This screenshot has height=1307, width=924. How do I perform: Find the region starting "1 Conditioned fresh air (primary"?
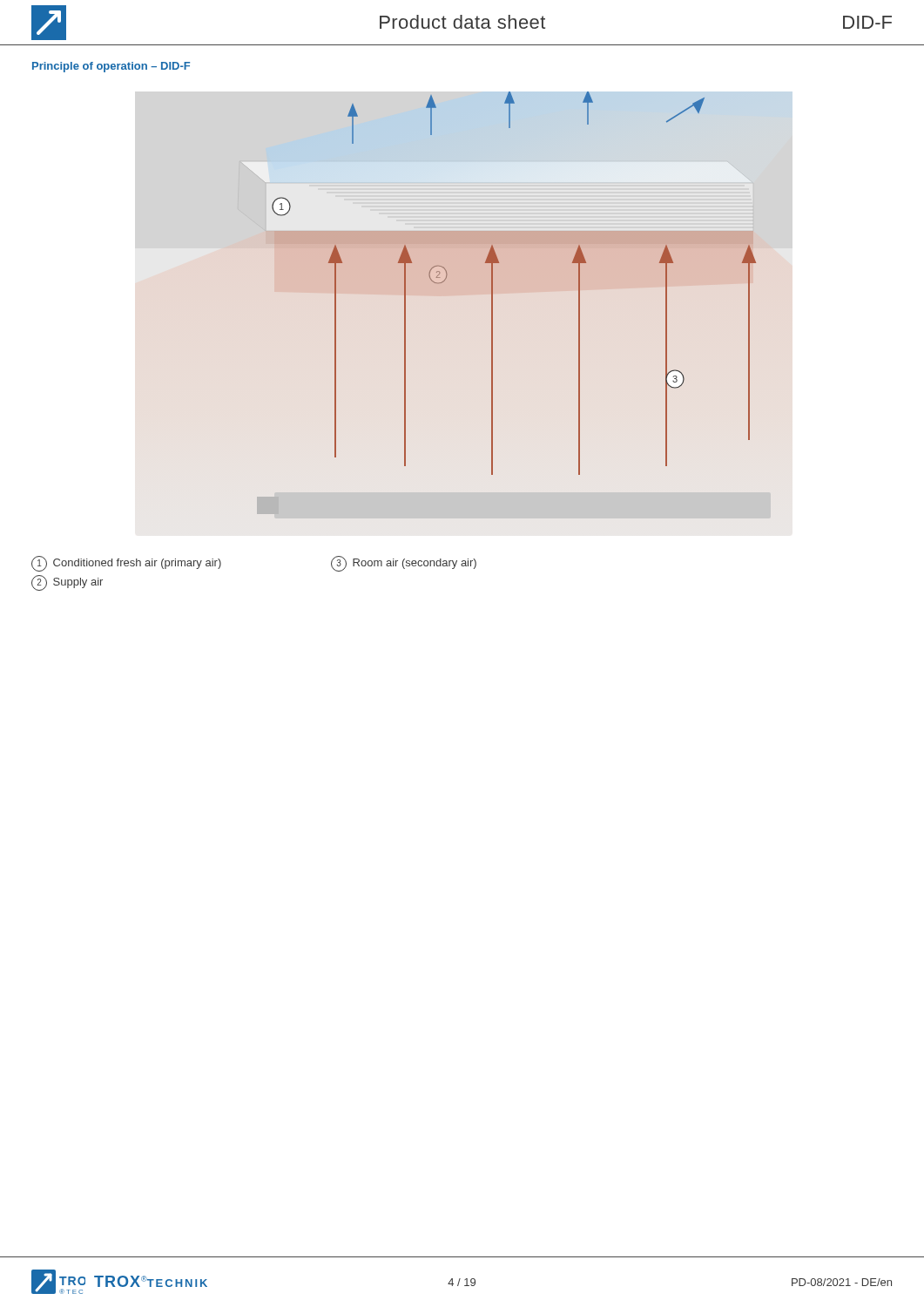[x=126, y=573]
